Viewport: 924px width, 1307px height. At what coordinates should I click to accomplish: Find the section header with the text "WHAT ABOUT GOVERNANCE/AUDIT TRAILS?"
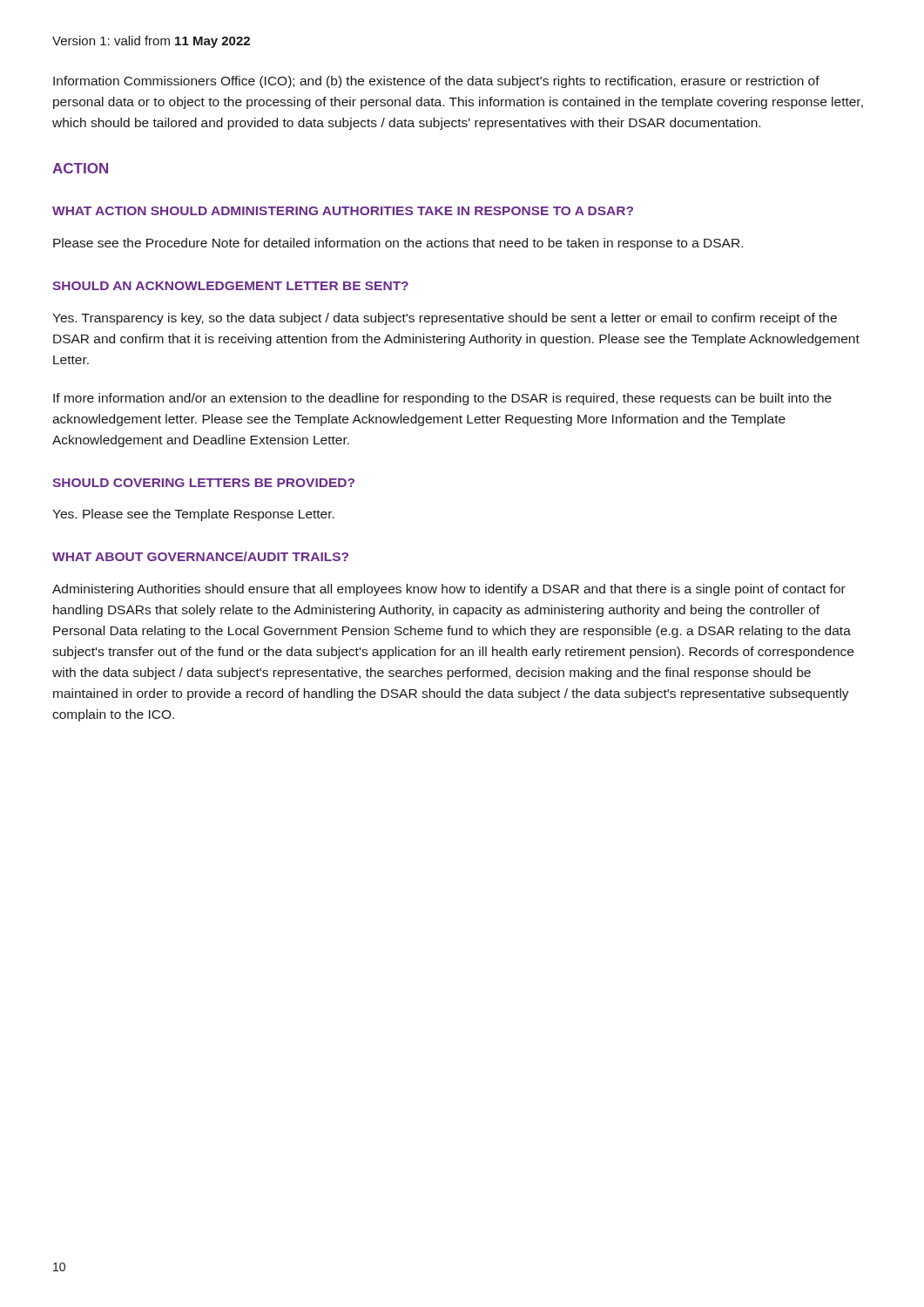pyautogui.click(x=201, y=557)
